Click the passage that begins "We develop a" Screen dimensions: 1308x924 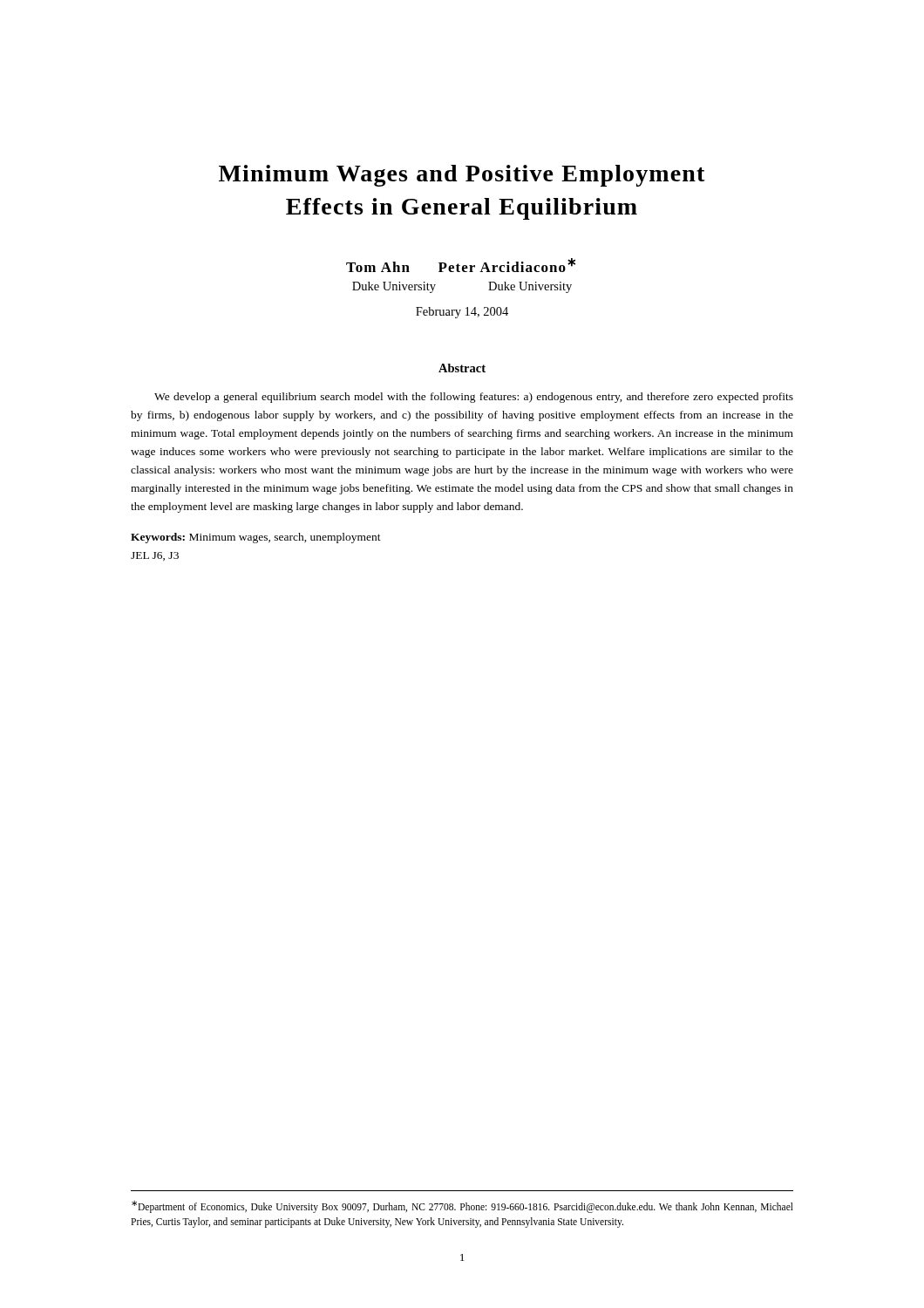tap(462, 451)
